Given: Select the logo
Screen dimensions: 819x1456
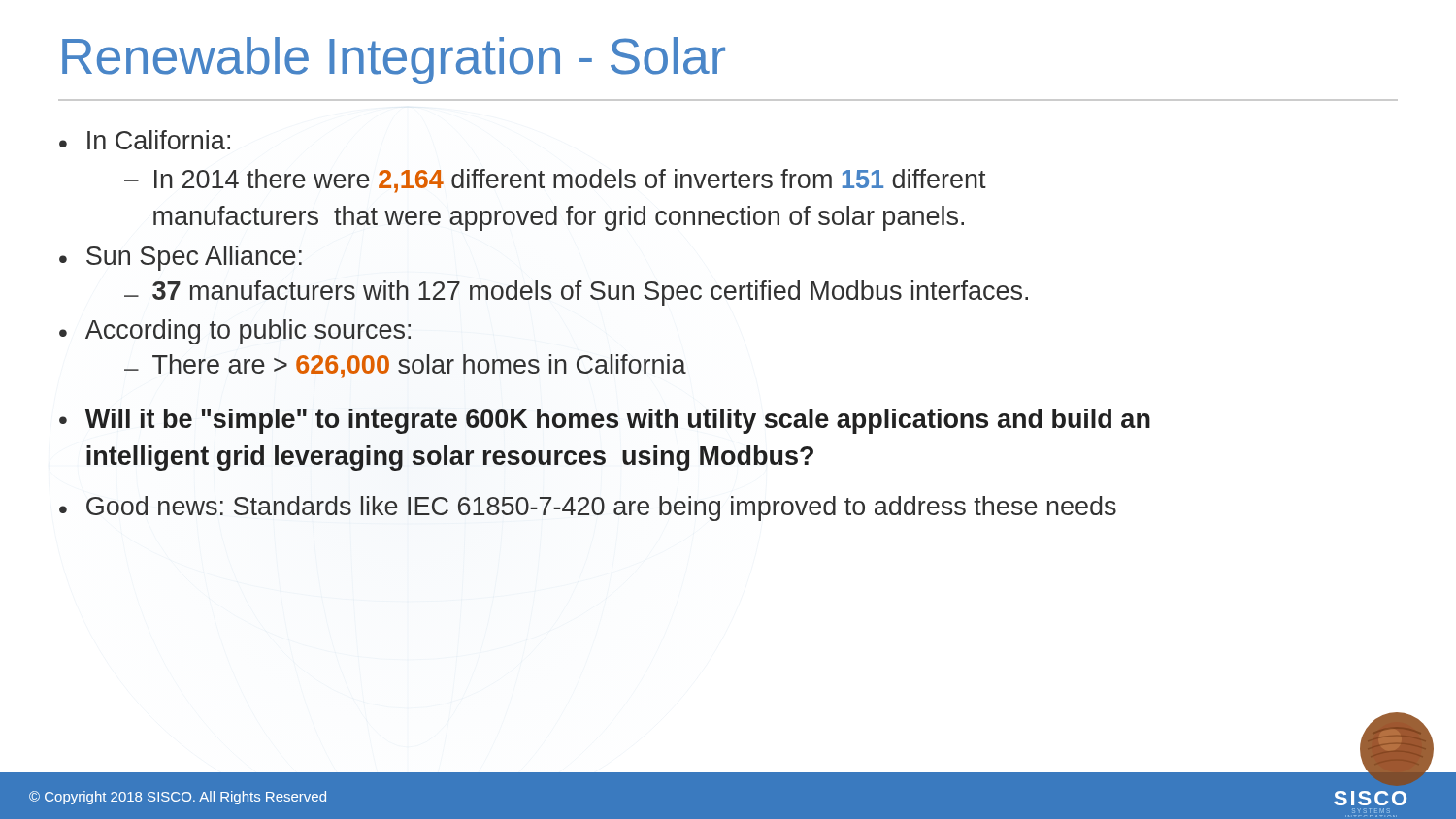Looking at the screenshot, I should click(x=1372, y=765).
